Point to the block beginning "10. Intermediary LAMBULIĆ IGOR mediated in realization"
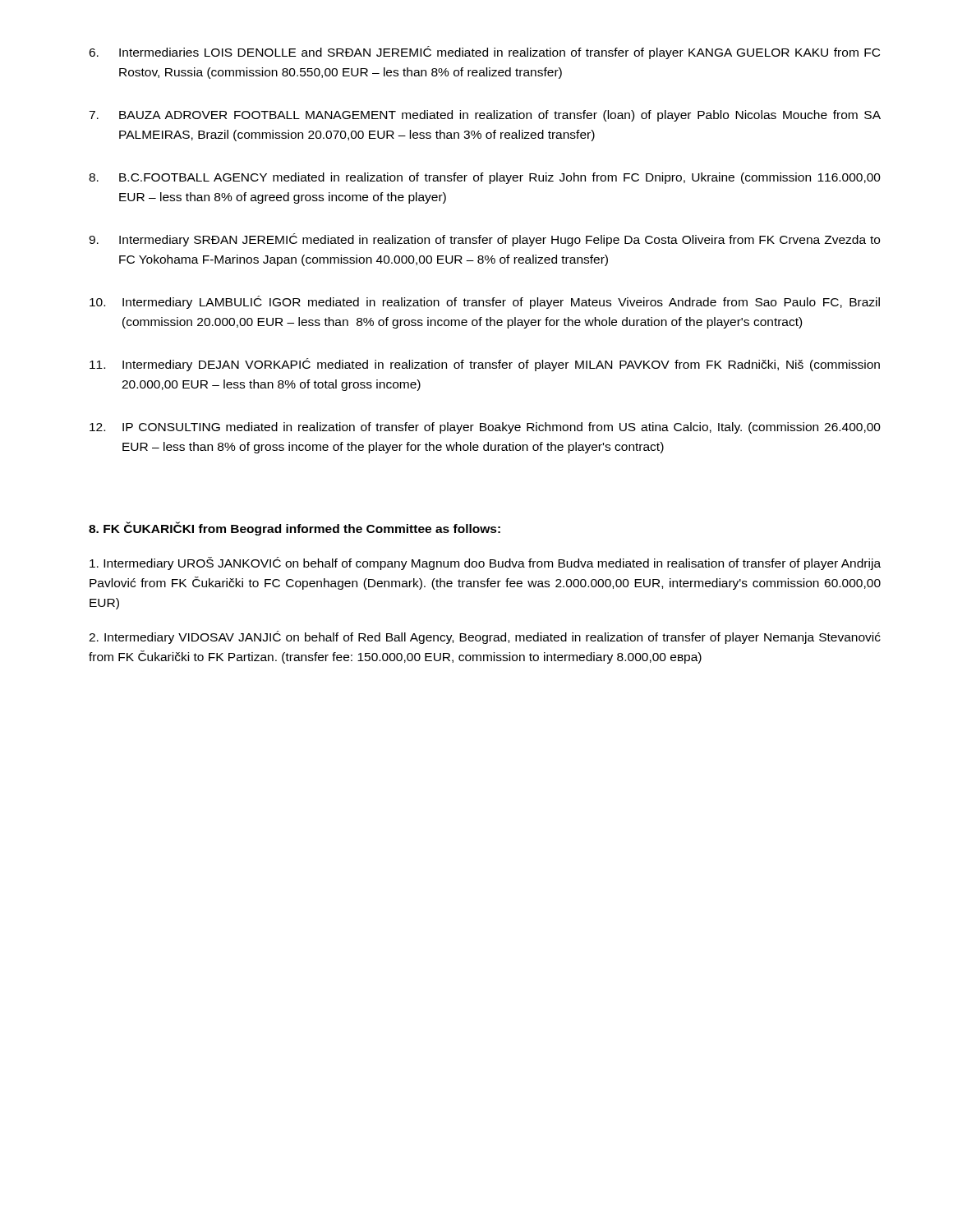 (485, 312)
